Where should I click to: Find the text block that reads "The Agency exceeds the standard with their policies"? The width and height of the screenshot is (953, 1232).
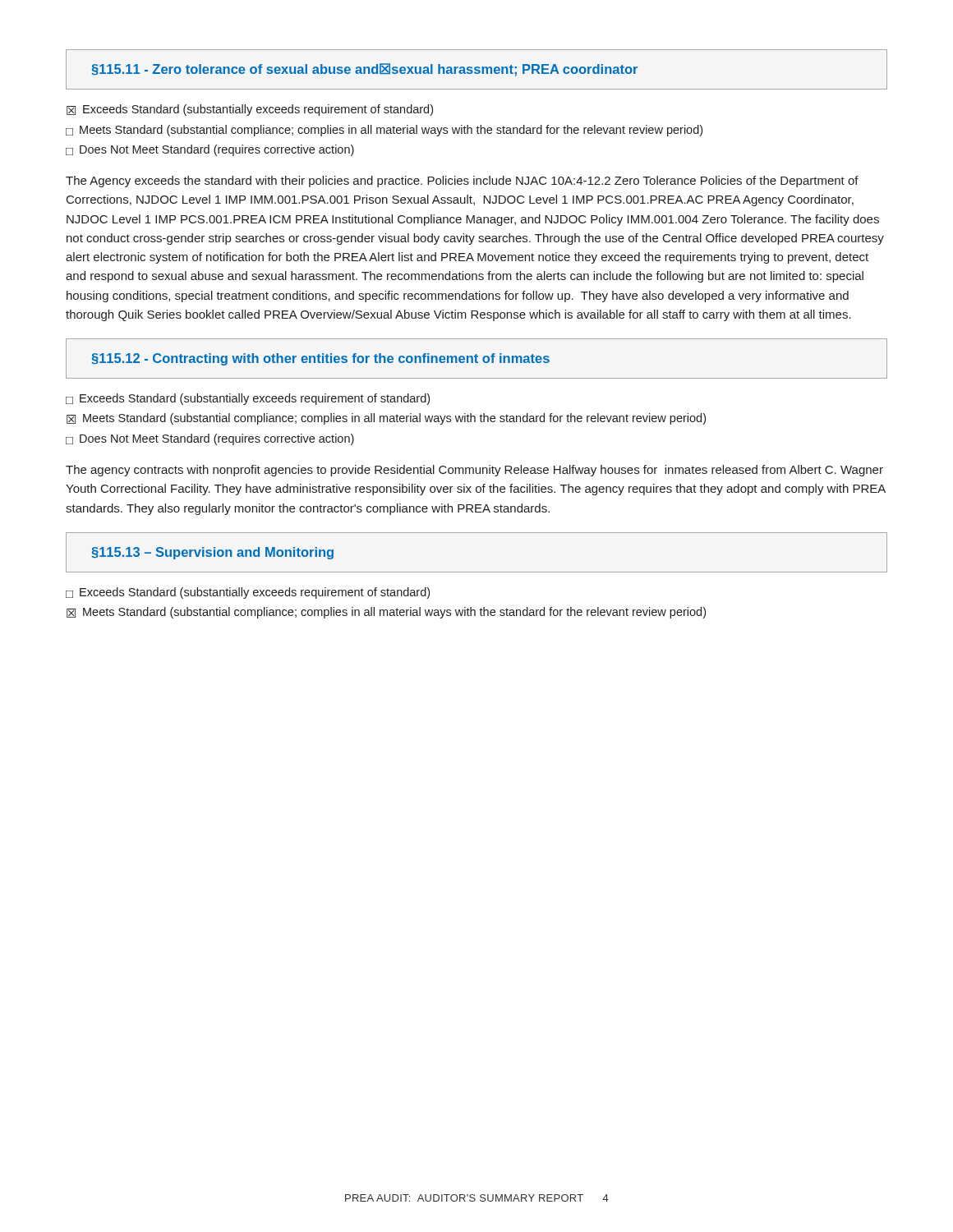point(475,247)
